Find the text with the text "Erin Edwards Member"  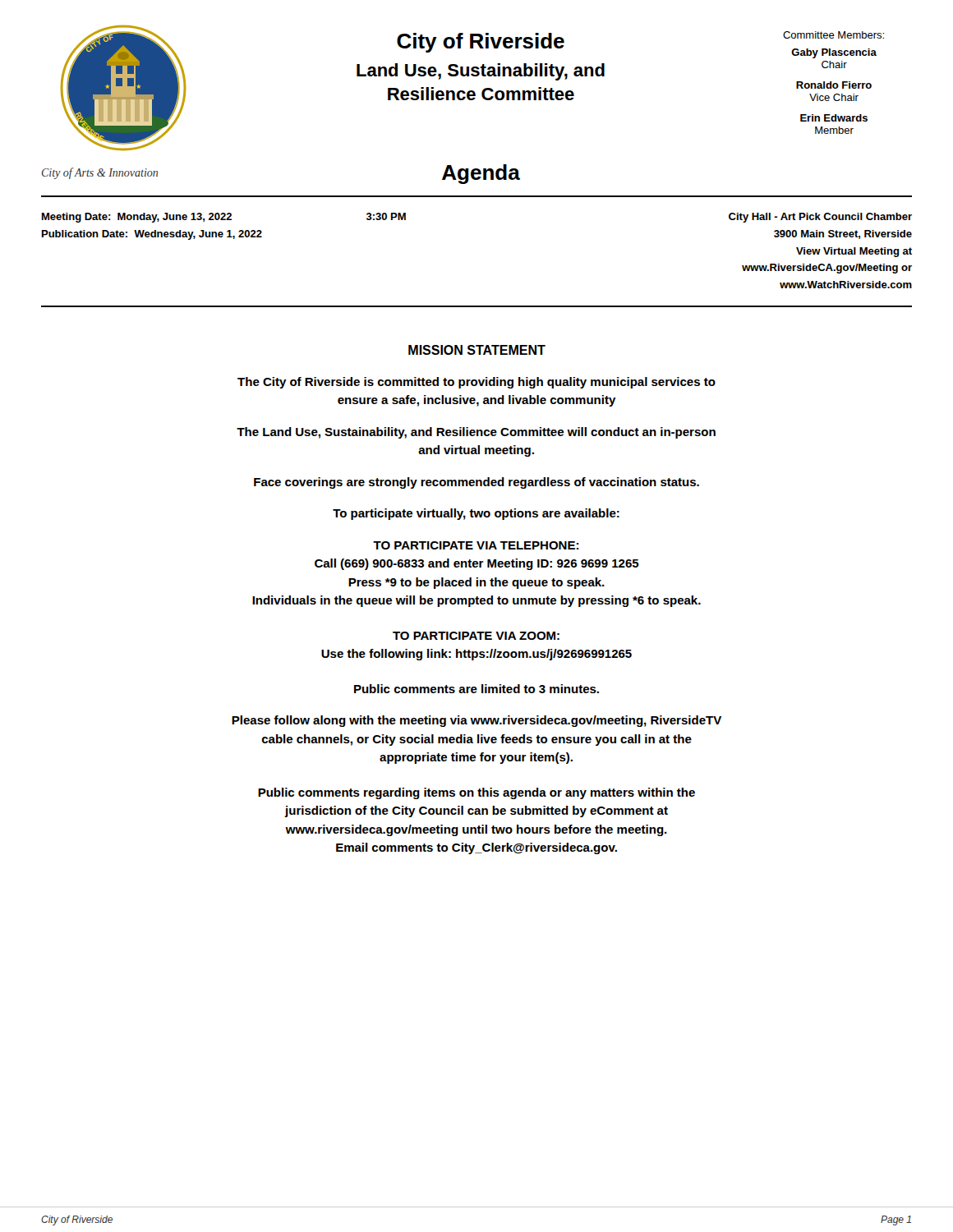pyautogui.click(x=834, y=124)
